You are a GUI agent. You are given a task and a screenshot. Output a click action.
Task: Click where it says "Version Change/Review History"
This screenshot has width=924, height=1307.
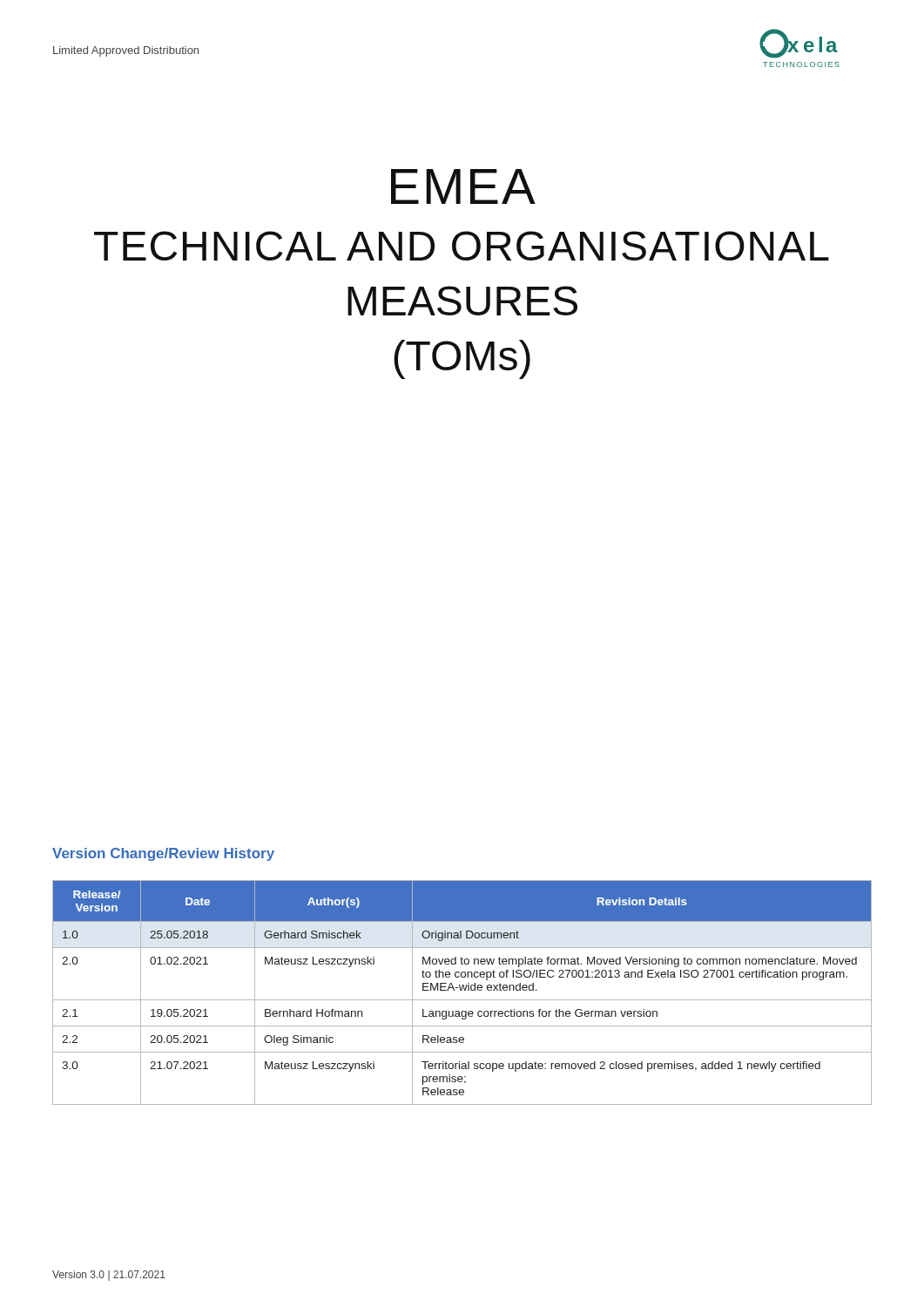click(x=163, y=853)
